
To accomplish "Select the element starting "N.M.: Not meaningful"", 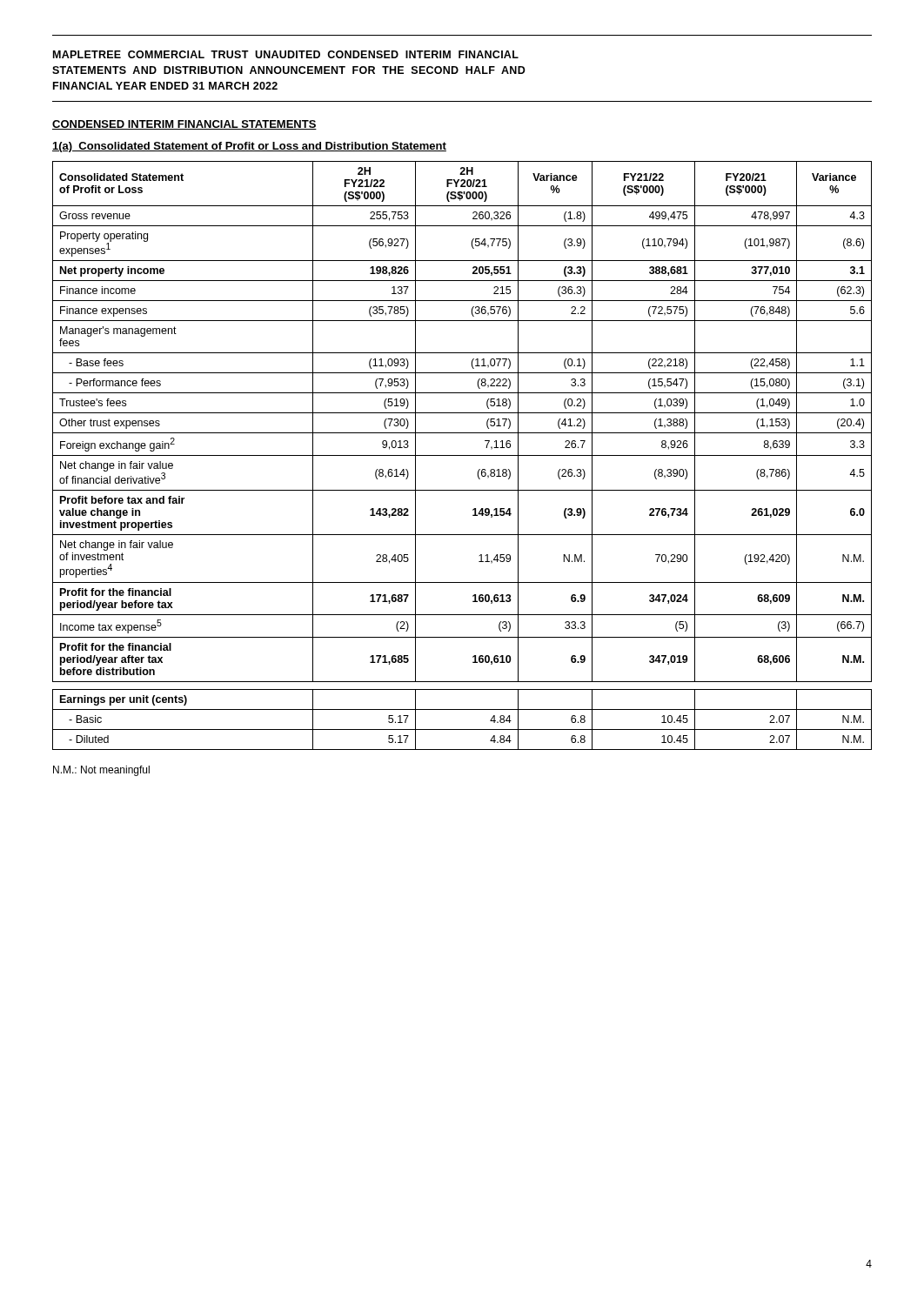I will click(101, 771).
